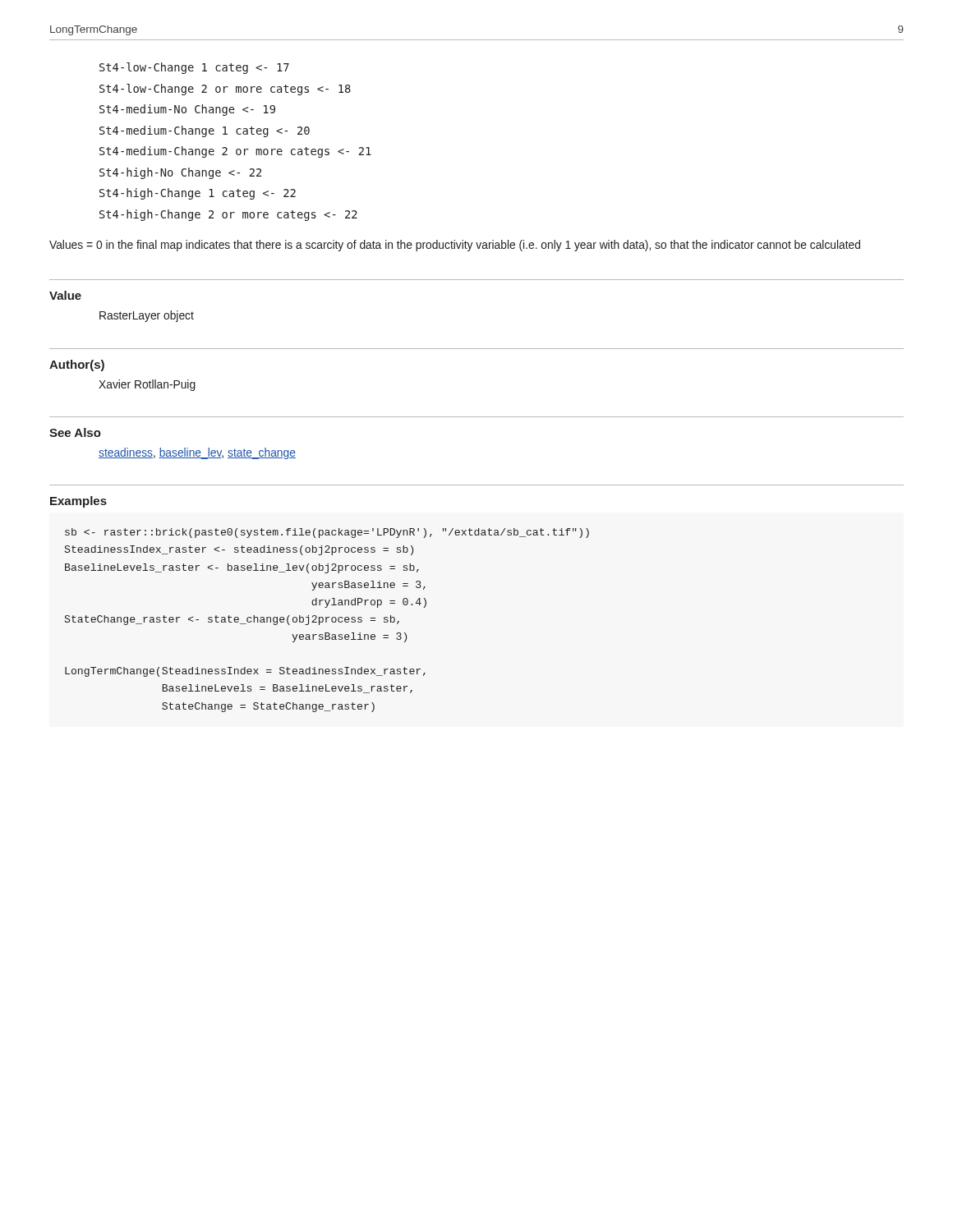
Task: Where does it say "St4-high-Change 2 or more categs <- 22"?
Action: click(x=228, y=214)
